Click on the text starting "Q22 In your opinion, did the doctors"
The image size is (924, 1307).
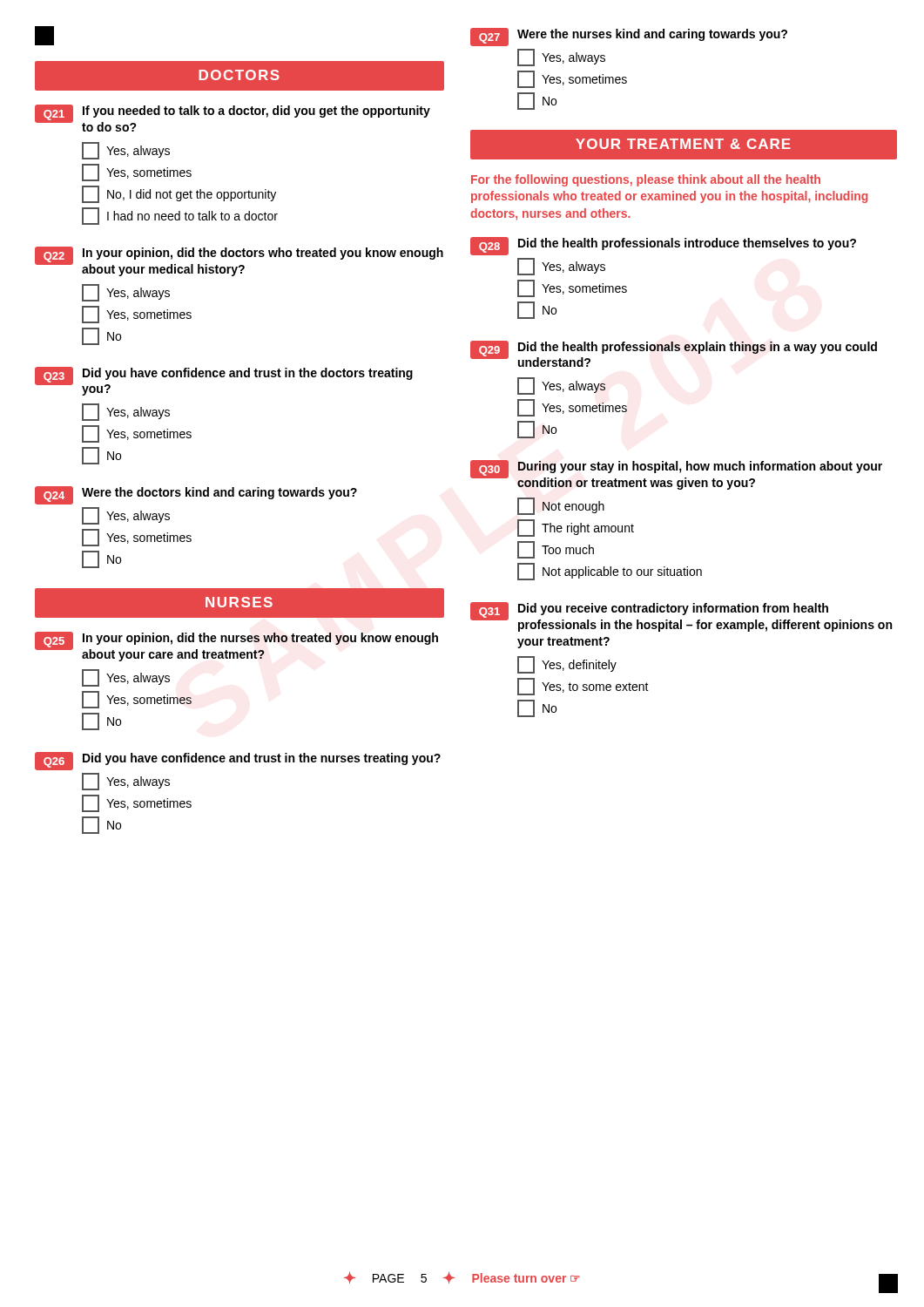pyautogui.click(x=239, y=261)
